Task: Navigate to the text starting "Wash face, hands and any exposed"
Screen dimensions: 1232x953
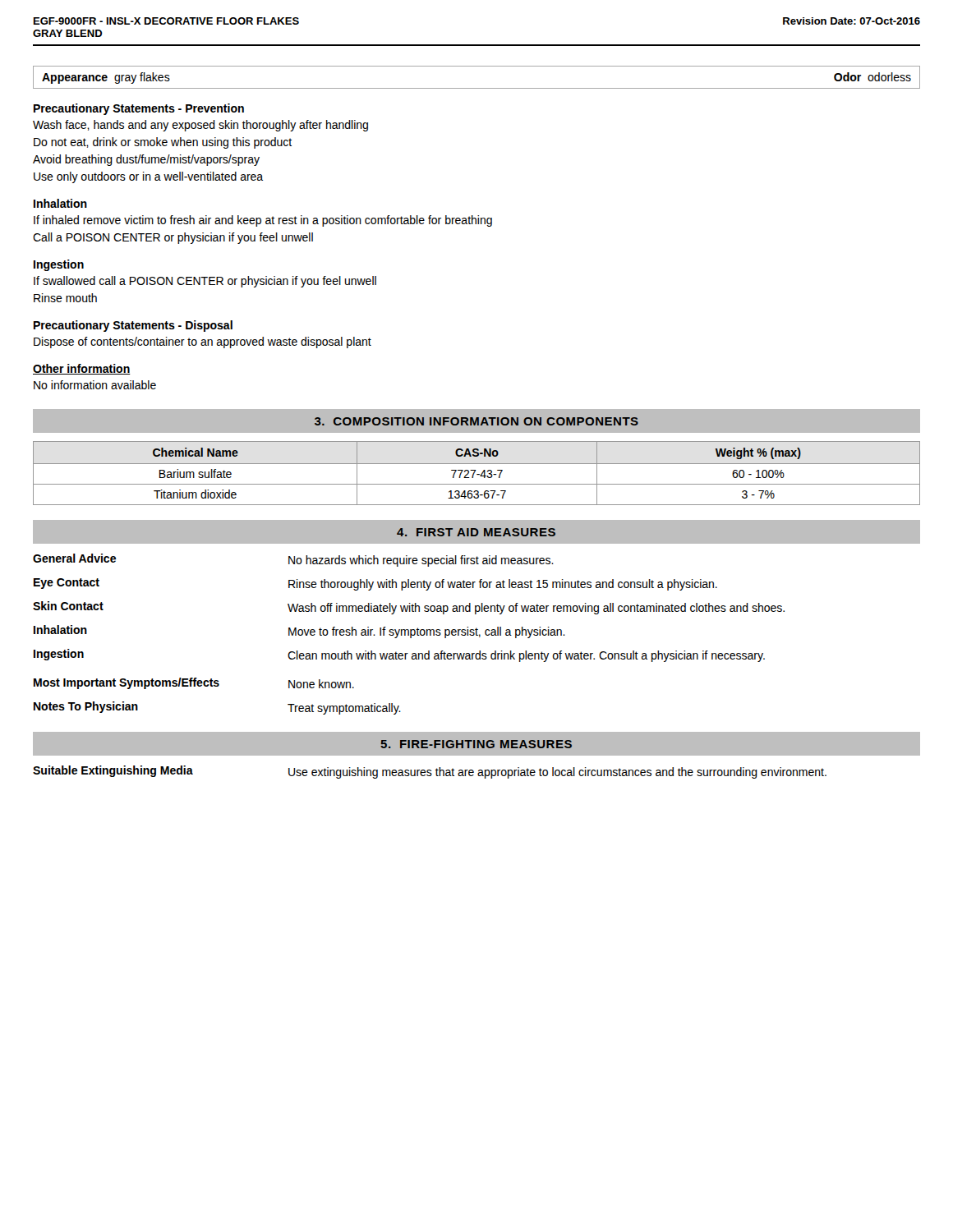Action: [201, 151]
